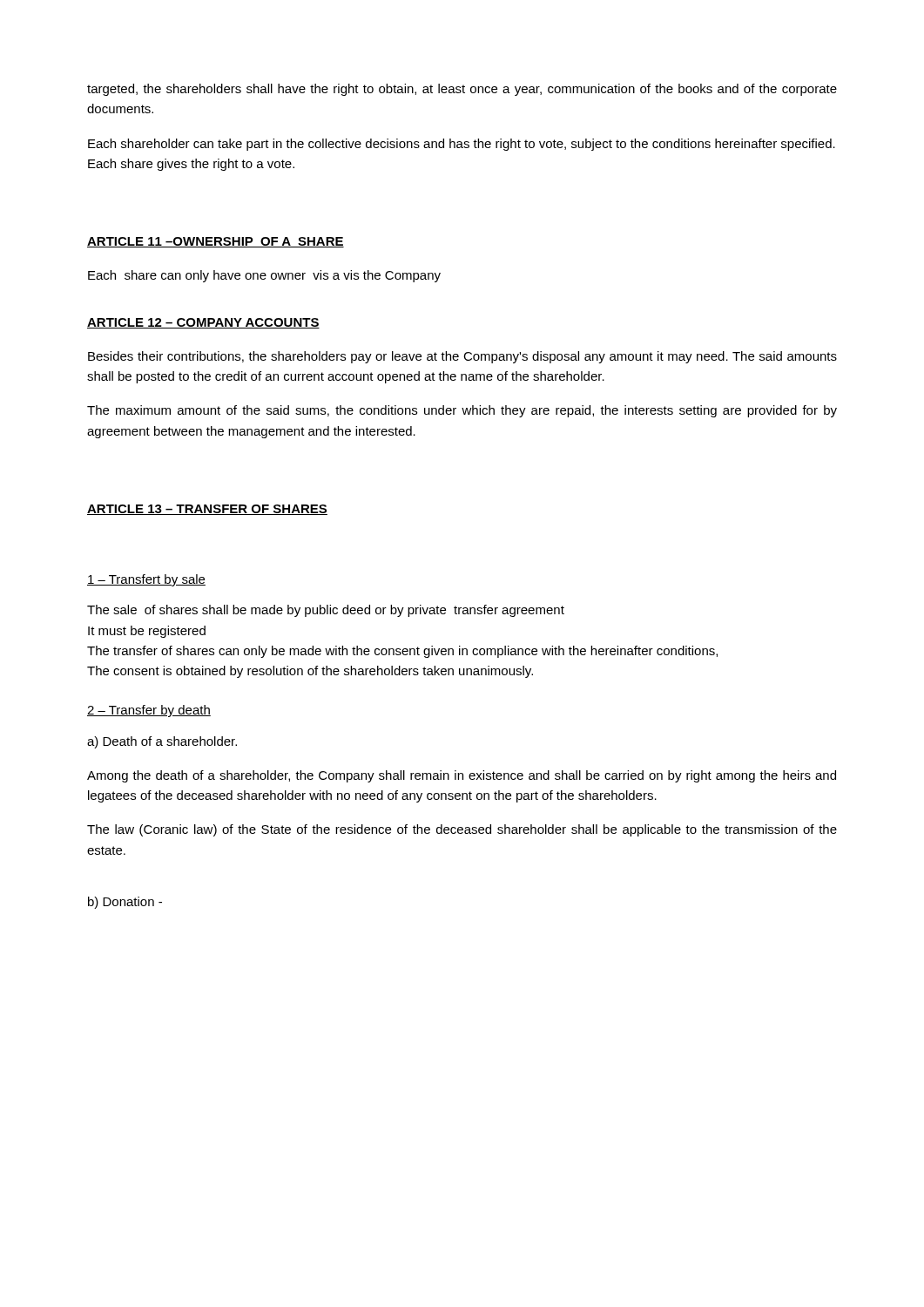The image size is (924, 1307).
Task: Locate the region starting "Besides their contributions, the shareholders"
Action: tap(462, 366)
